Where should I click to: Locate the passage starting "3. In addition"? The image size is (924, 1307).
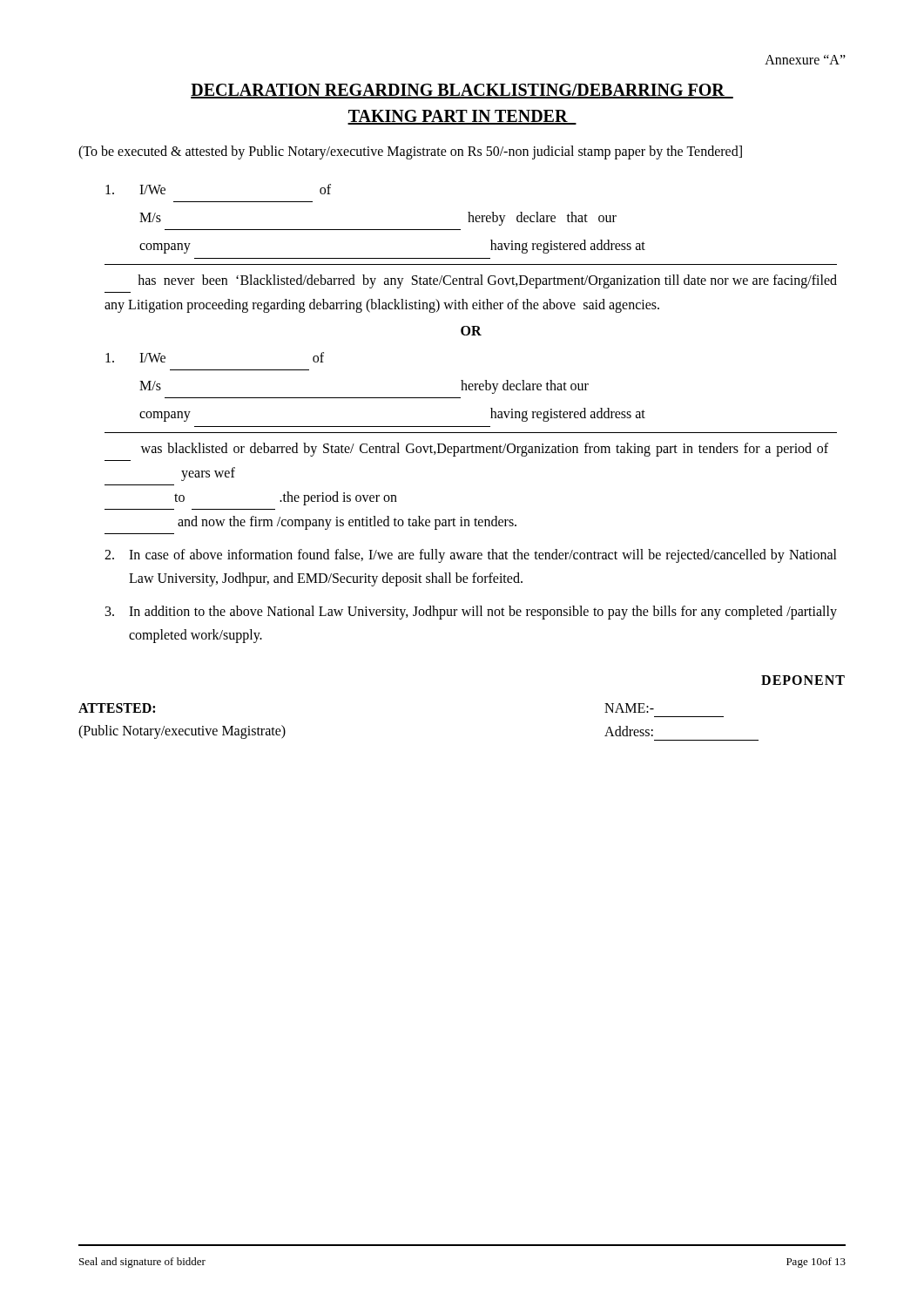pos(471,623)
